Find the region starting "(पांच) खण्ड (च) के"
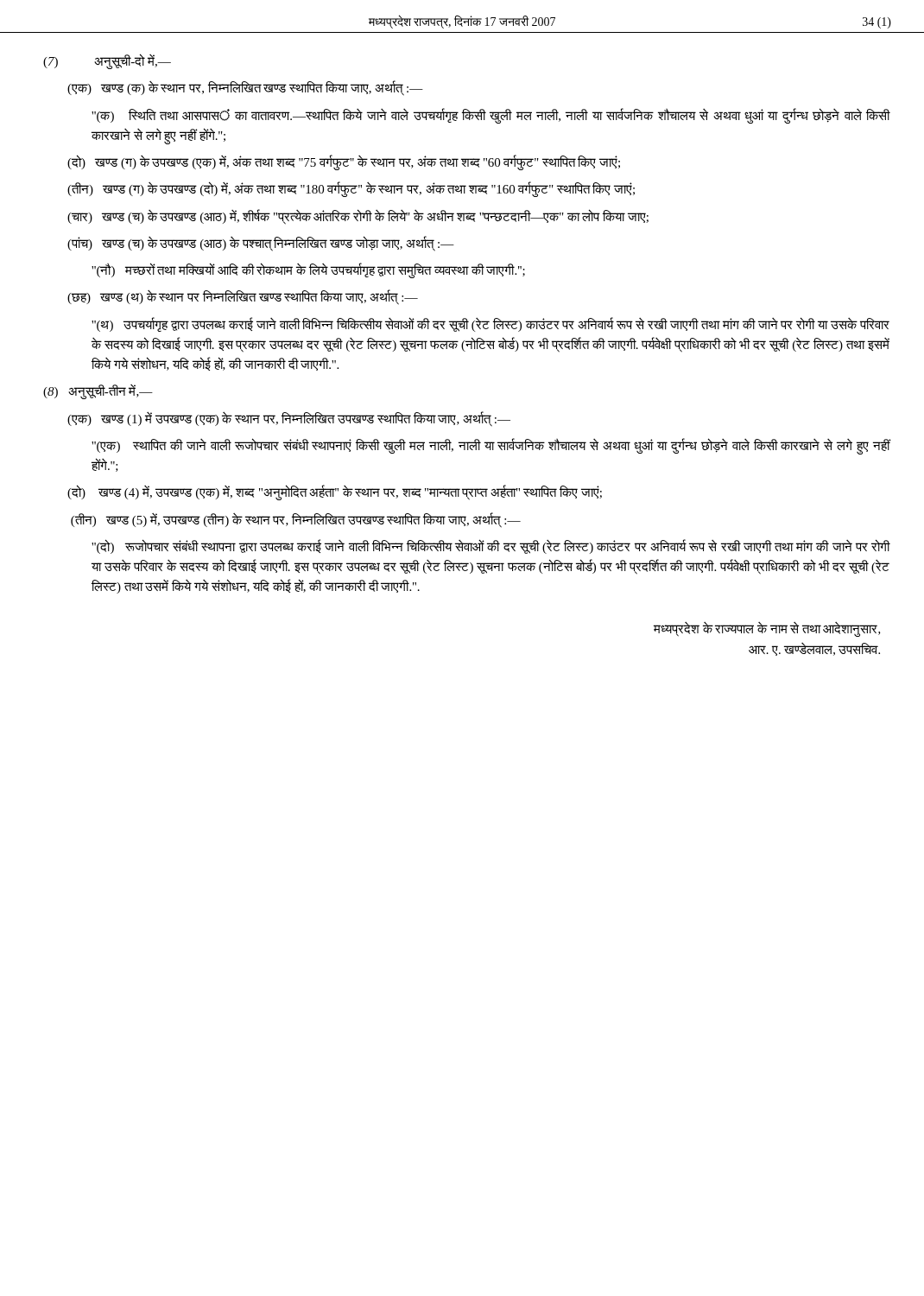The width and height of the screenshot is (924, 1296). (x=260, y=243)
